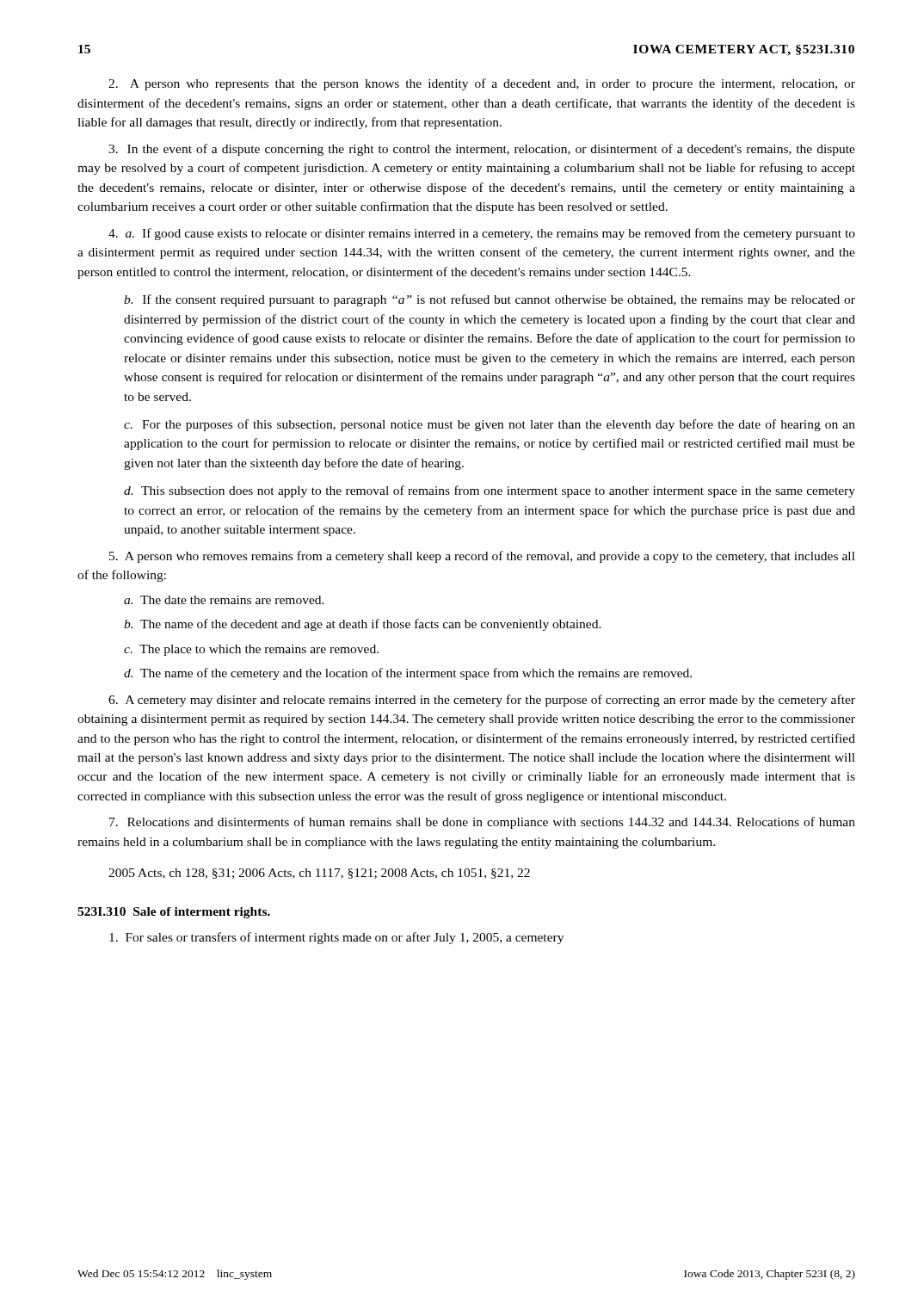This screenshot has height=1291, width=924.
Task: Click on the list item that reads "a. The date the remains are removed."
Action: [224, 599]
